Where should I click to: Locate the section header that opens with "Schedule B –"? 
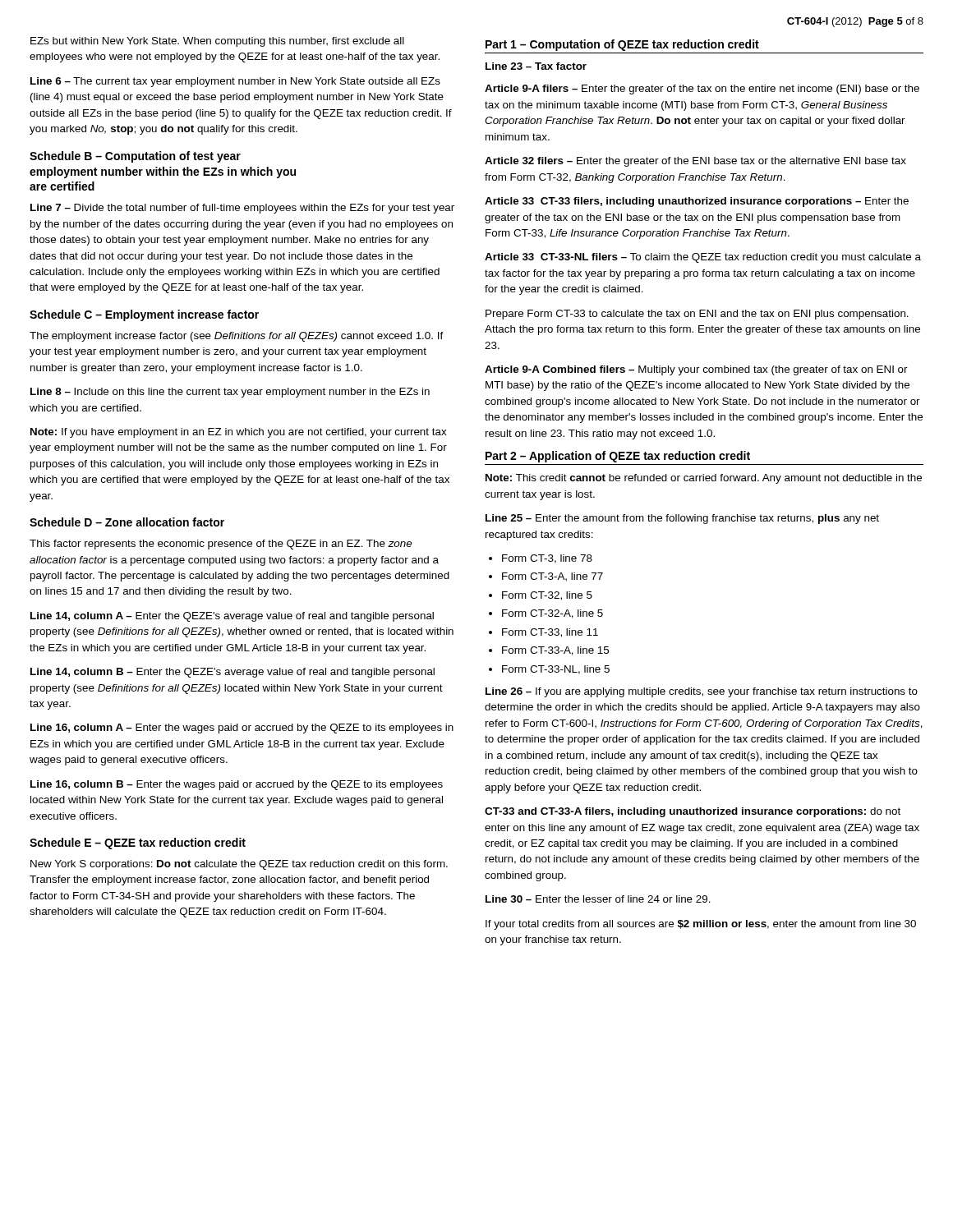(x=163, y=171)
